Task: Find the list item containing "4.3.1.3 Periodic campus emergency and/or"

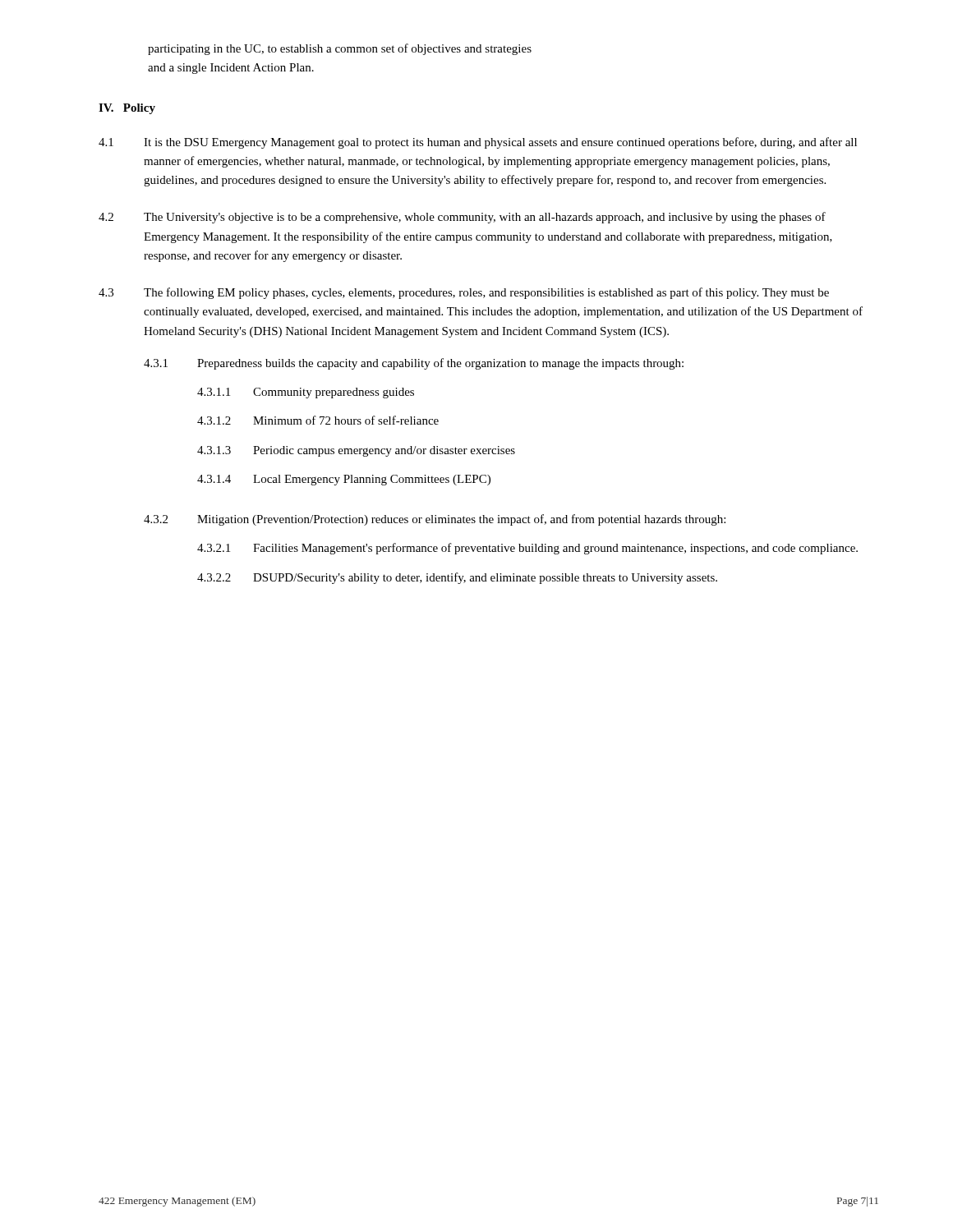Action: pyautogui.click(x=356, y=451)
